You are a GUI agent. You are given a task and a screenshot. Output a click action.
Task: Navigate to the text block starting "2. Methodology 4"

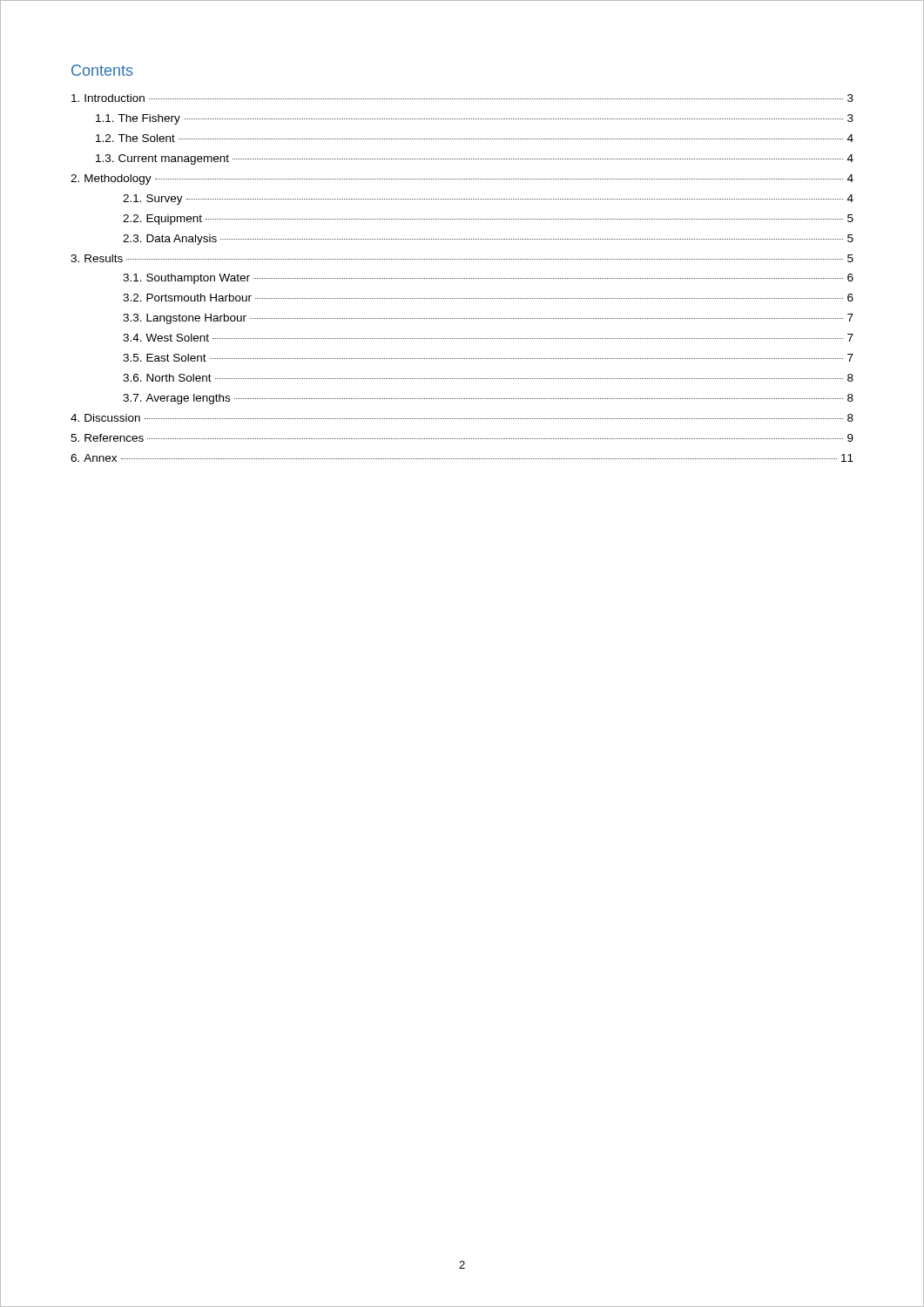(462, 179)
